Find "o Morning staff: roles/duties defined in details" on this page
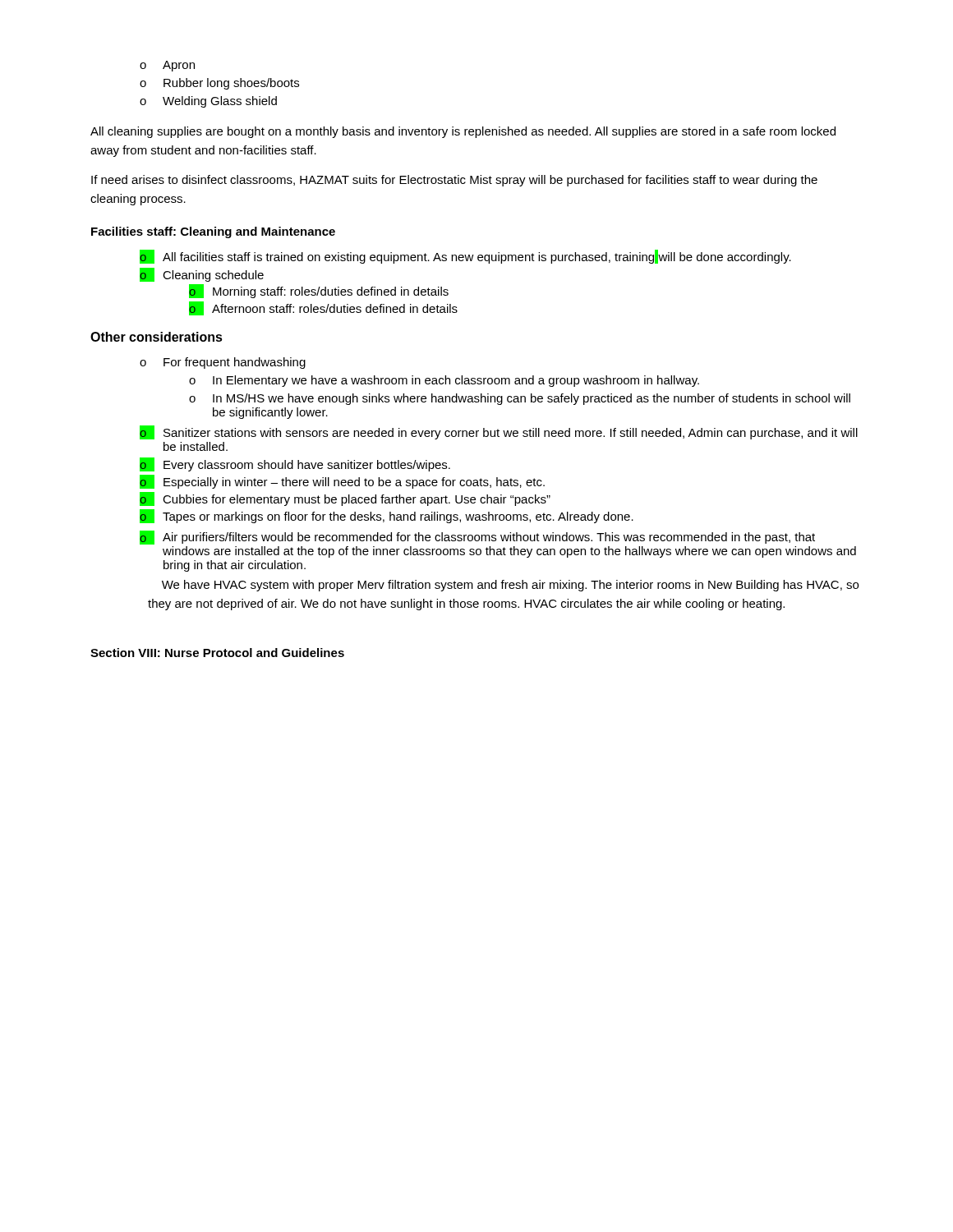The width and height of the screenshot is (953, 1232). pos(319,291)
